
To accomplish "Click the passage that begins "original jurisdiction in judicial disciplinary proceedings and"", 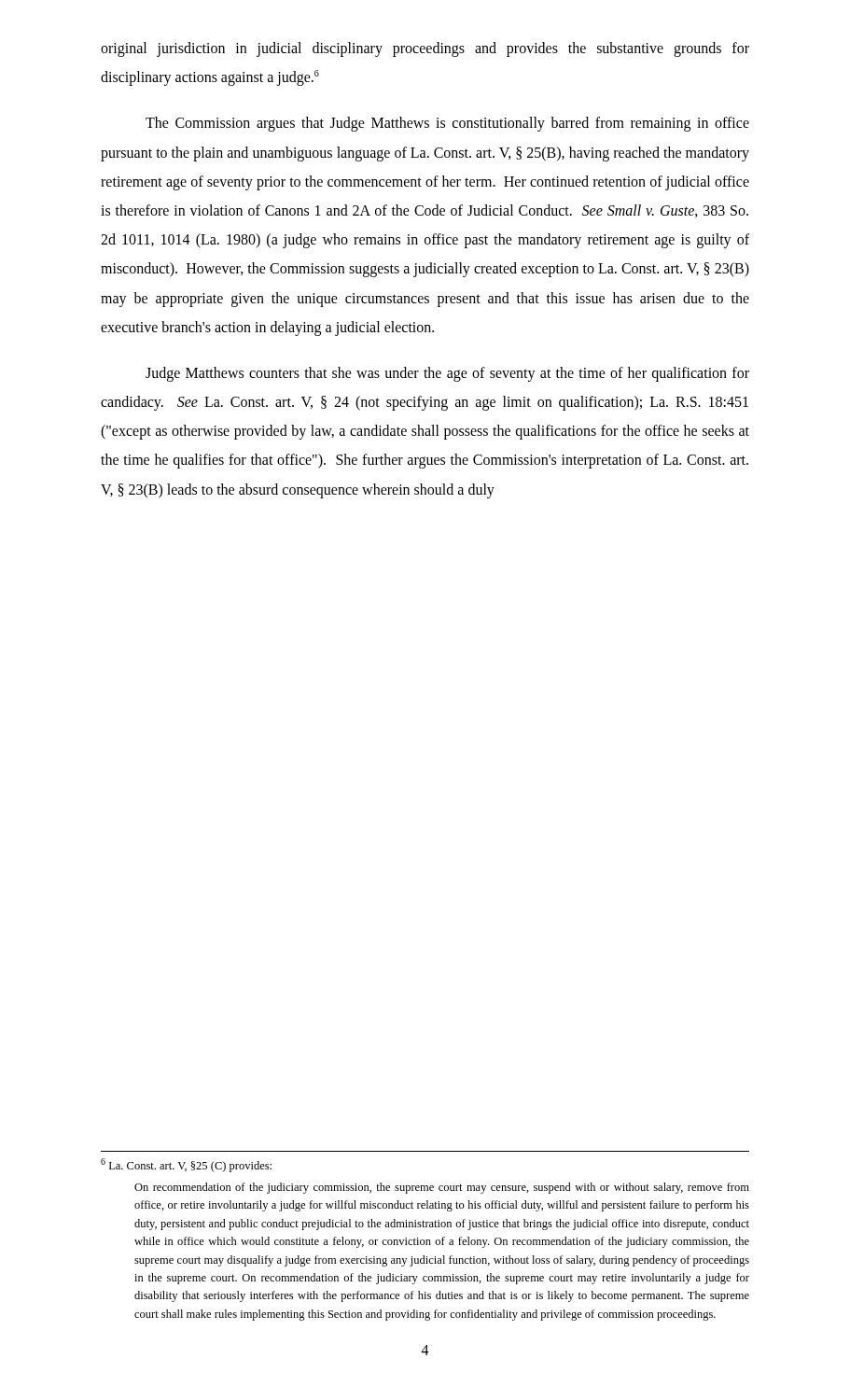I will (425, 269).
